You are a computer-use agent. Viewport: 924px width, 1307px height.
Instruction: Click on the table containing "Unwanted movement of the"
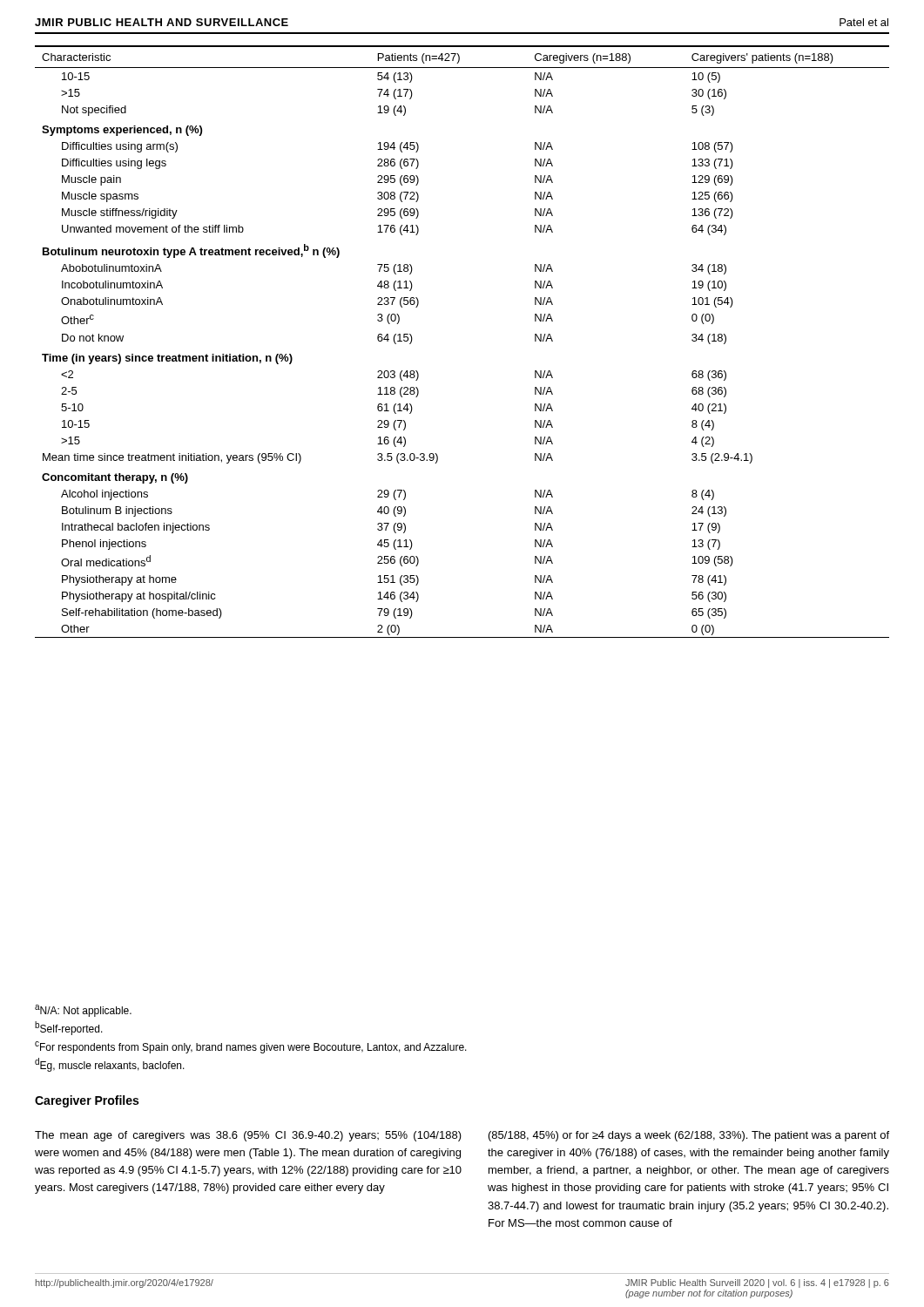462,342
